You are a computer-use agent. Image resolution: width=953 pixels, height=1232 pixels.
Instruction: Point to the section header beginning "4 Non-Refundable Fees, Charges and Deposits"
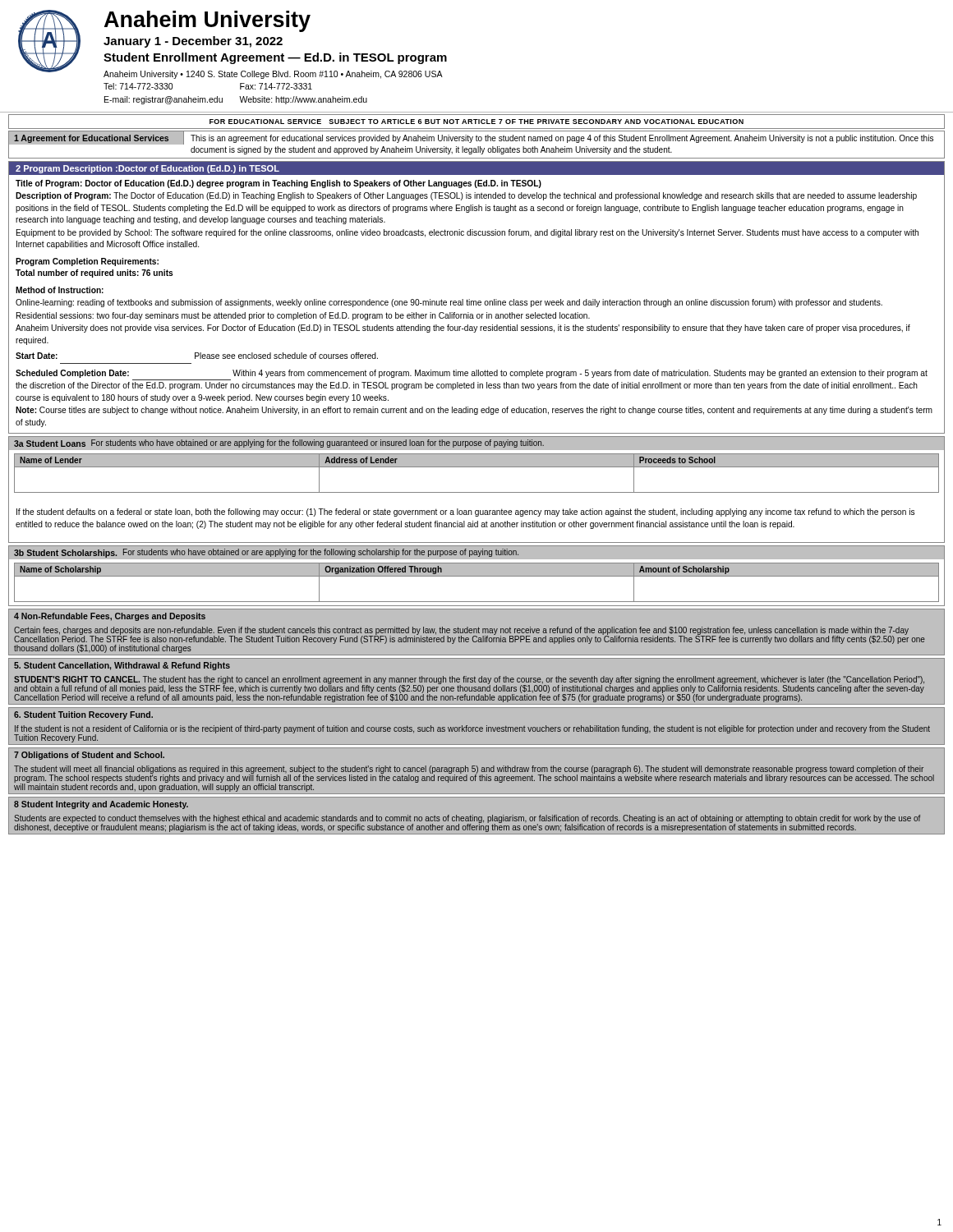476,632
